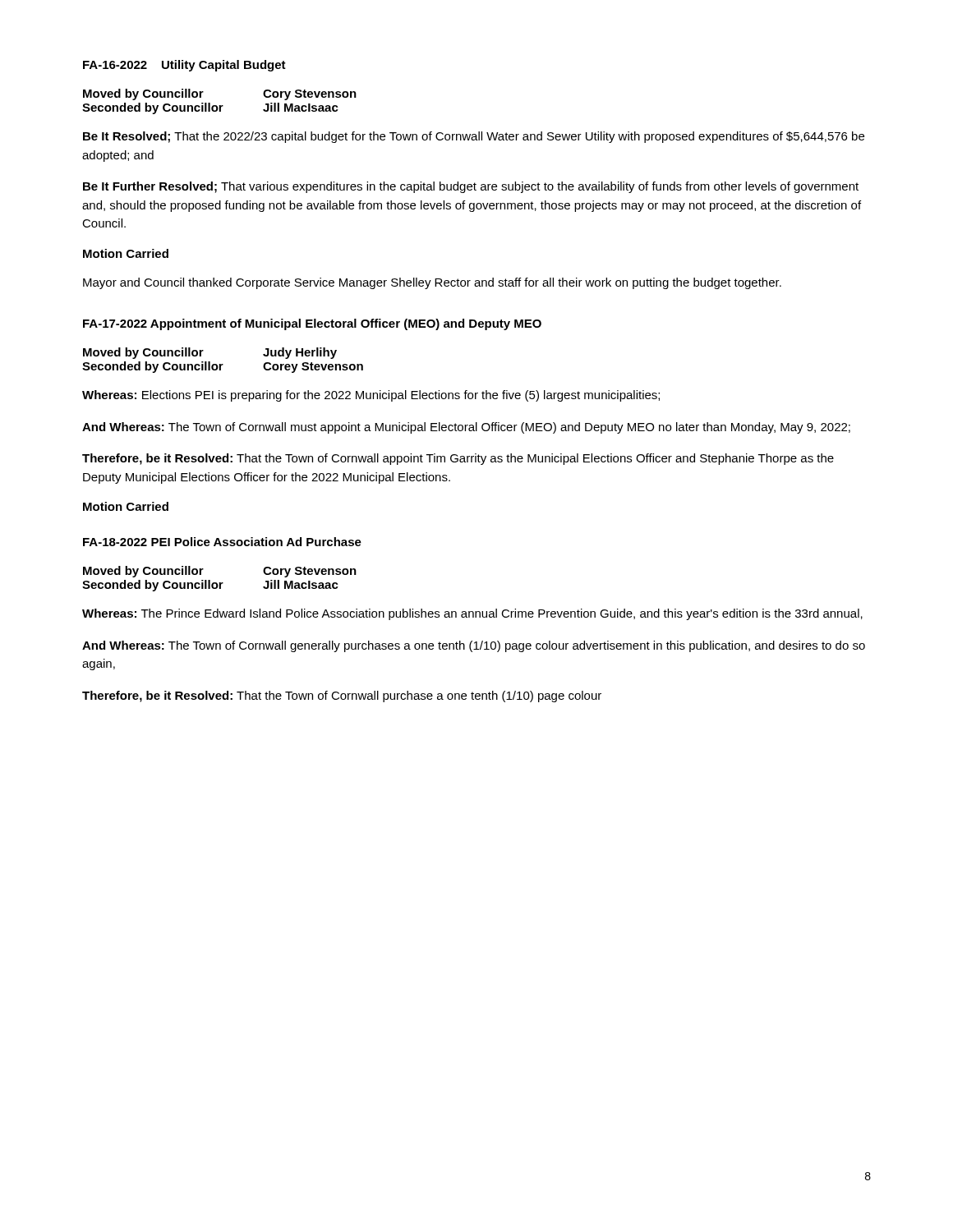Locate the text starting "Be It Further Resolved; That various expenditures in"
This screenshot has width=953, height=1232.
[x=472, y=205]
